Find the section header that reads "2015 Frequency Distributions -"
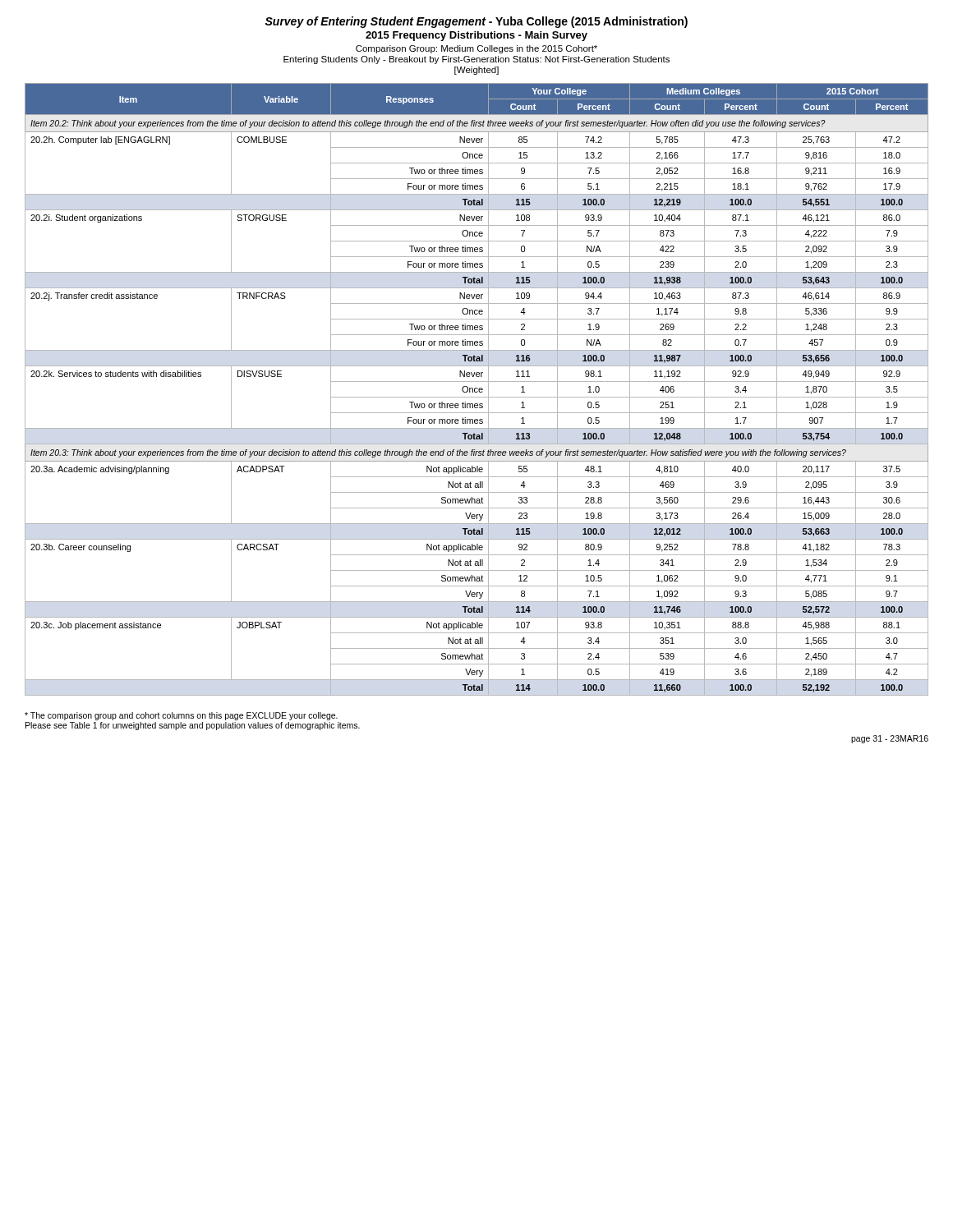The height and width of the screenshot is (1232, 953). 476,35
